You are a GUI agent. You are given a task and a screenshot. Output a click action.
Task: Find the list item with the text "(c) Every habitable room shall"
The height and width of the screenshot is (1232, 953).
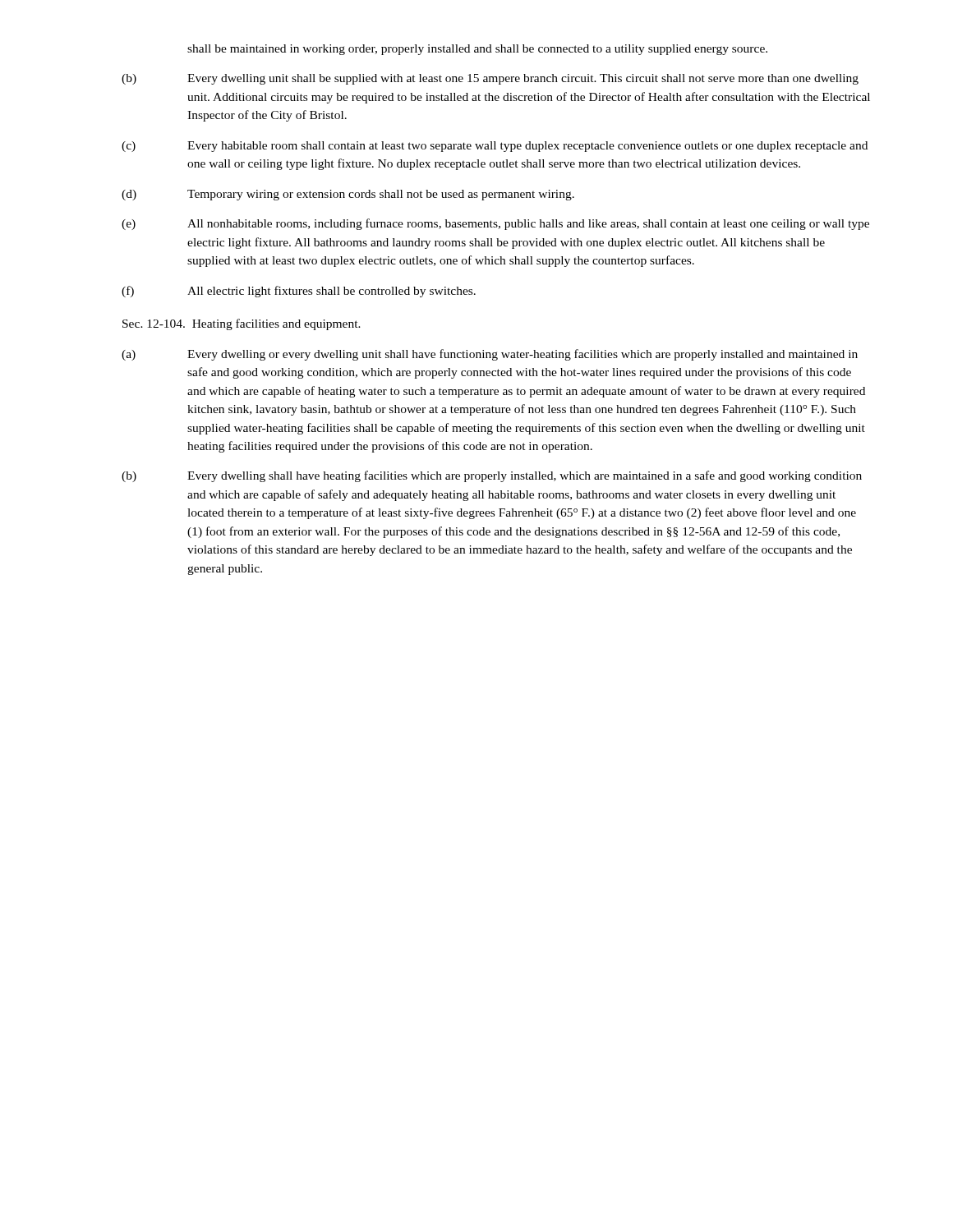pyautogui.click(x=496, y=155)
